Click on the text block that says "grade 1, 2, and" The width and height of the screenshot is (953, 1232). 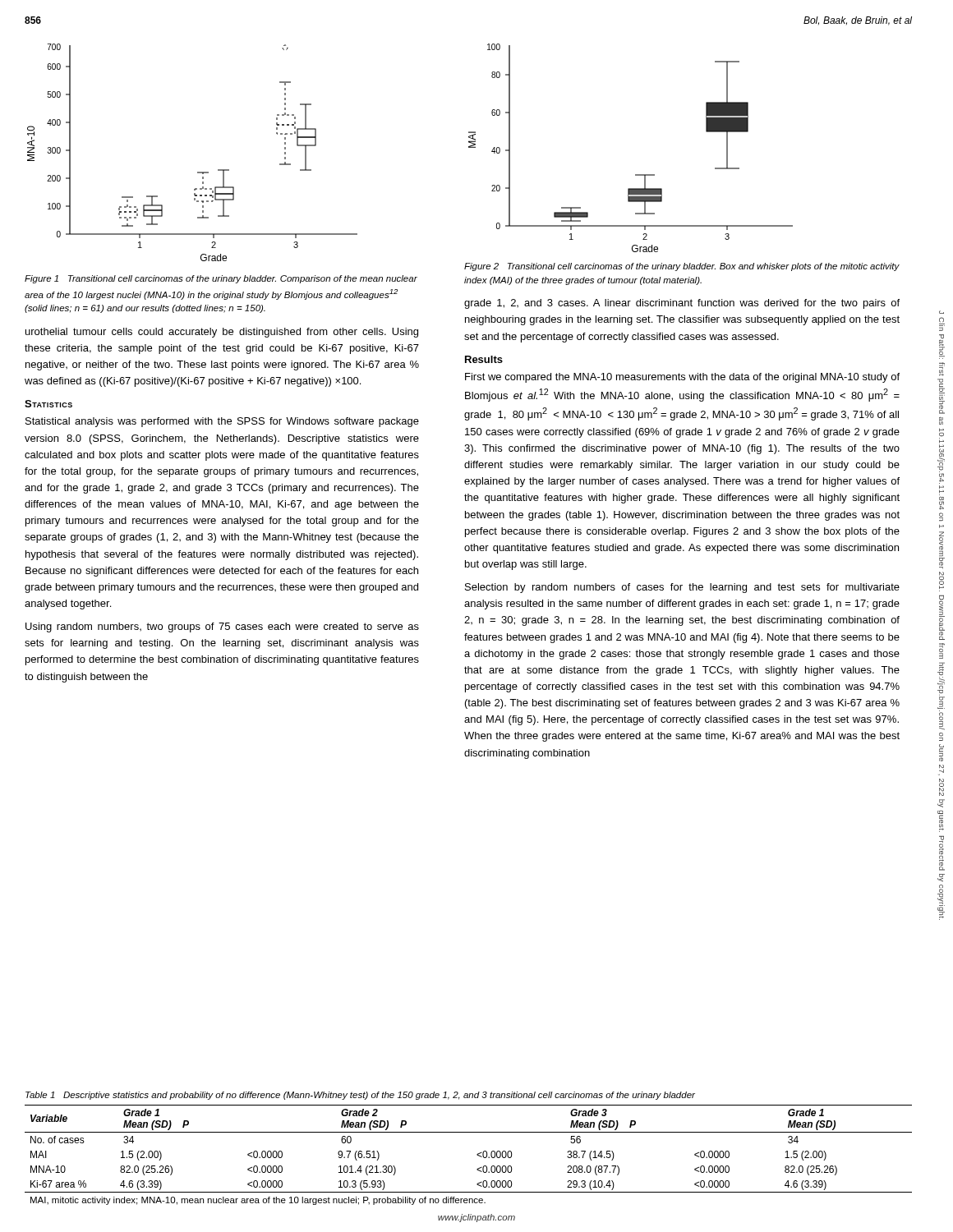[682, 320]
